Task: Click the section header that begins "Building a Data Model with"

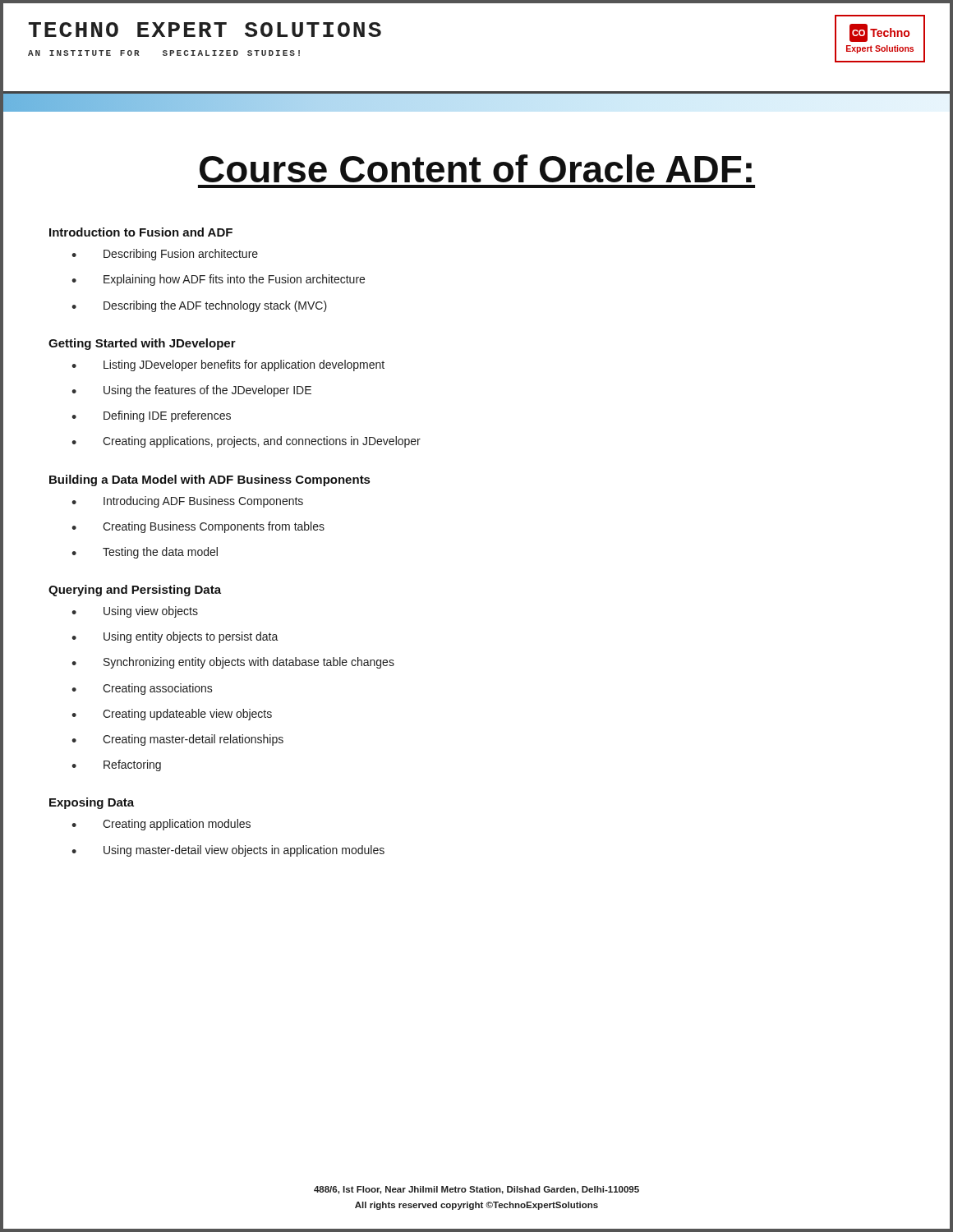Action: click(x=209, y=480)
